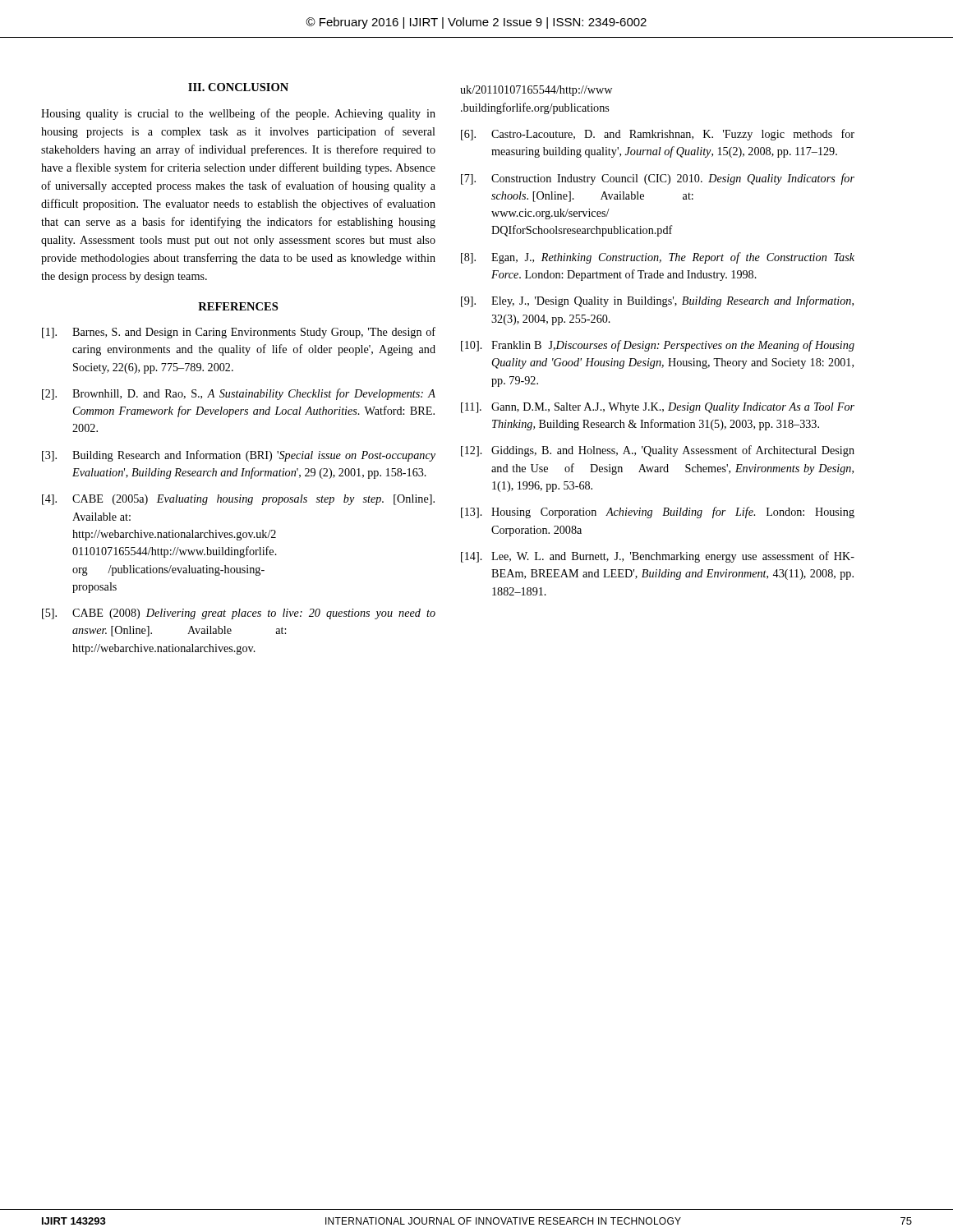Find the text that says "uk/20110107165544/http://www .buildingforlife.org/publications"
This screenshot has width=953, height=1232.
click(536, 99)
